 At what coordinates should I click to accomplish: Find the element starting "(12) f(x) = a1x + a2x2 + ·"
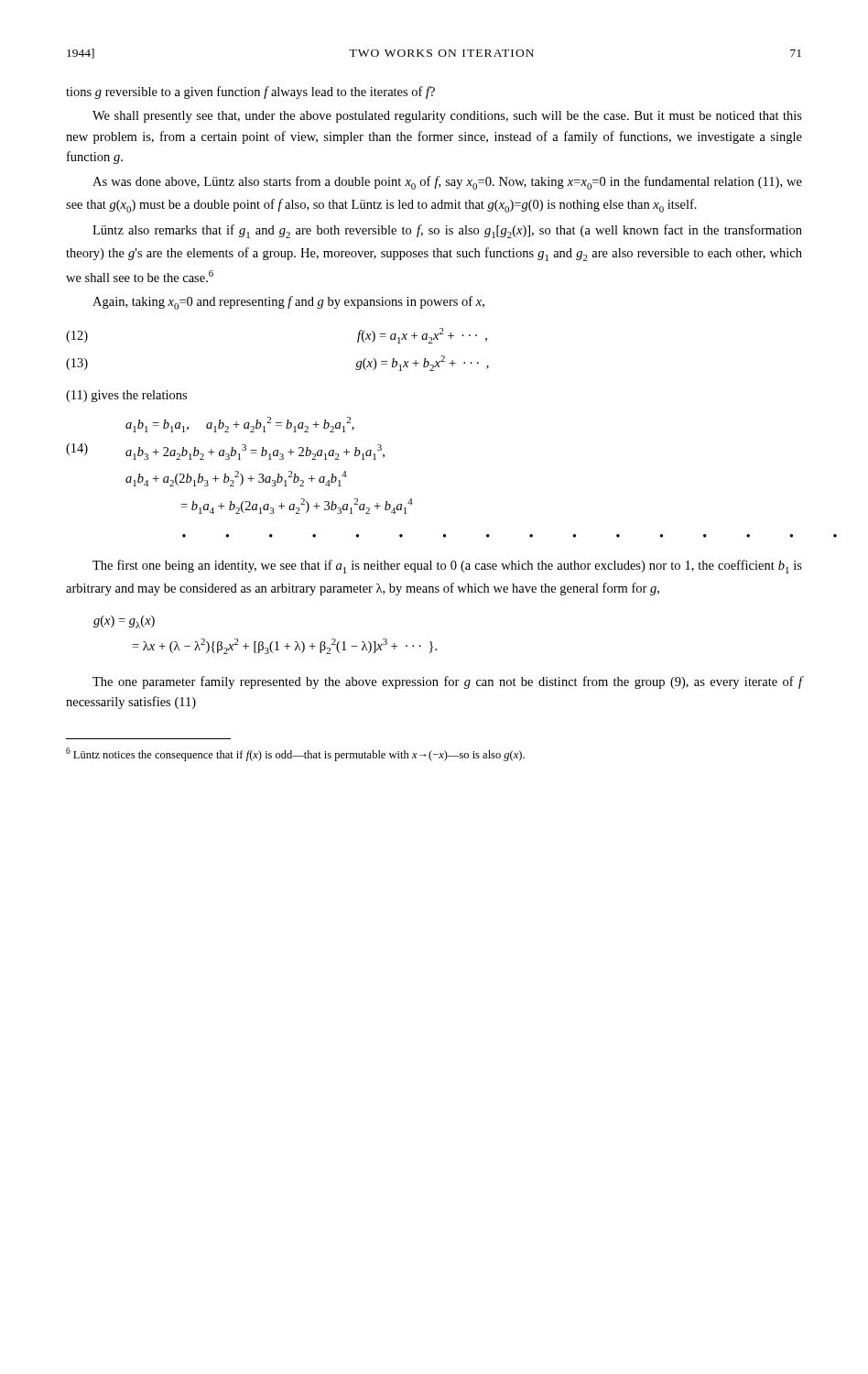[434, 335]
